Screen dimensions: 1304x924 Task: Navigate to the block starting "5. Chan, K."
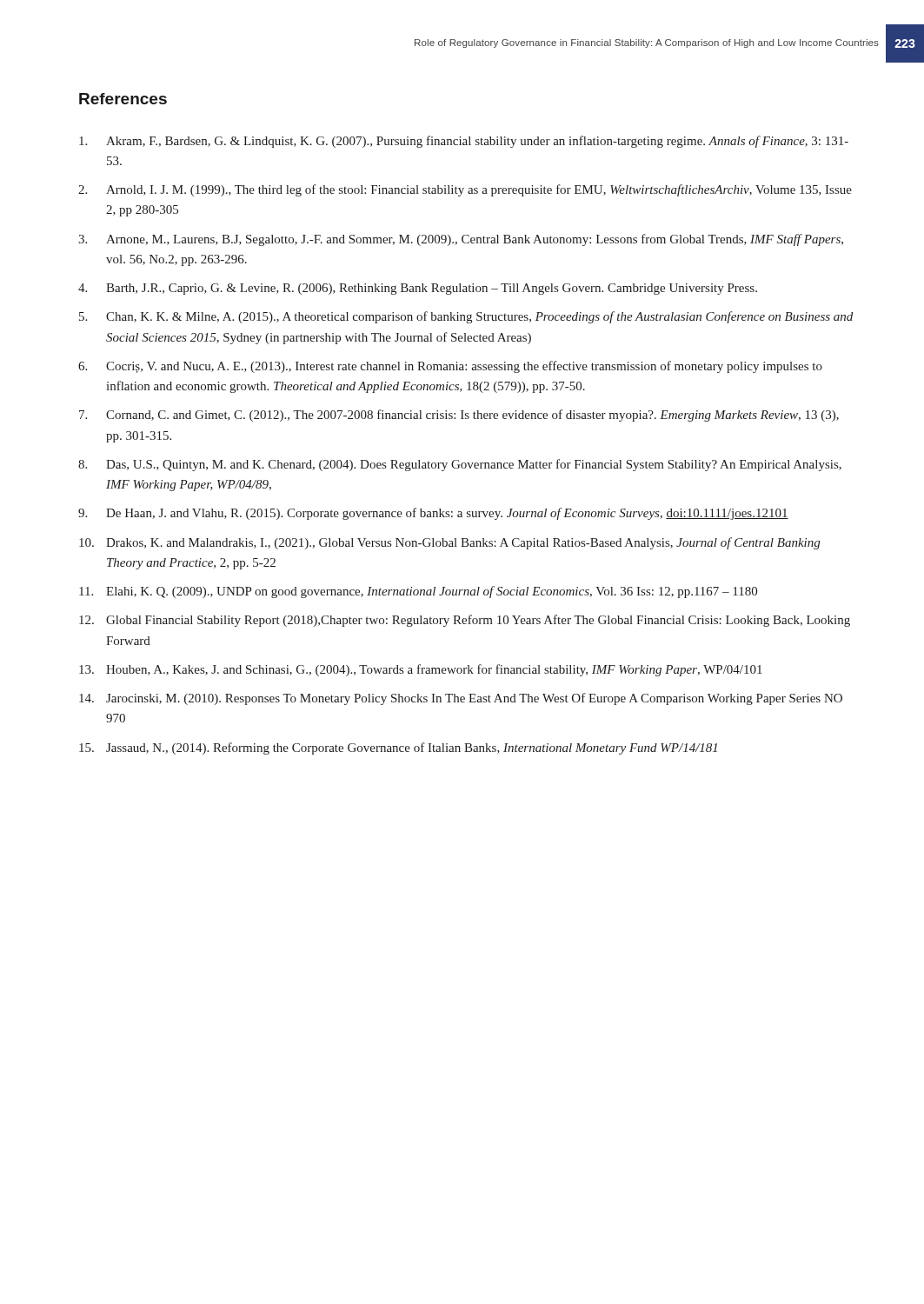click(x=466, y=327)
